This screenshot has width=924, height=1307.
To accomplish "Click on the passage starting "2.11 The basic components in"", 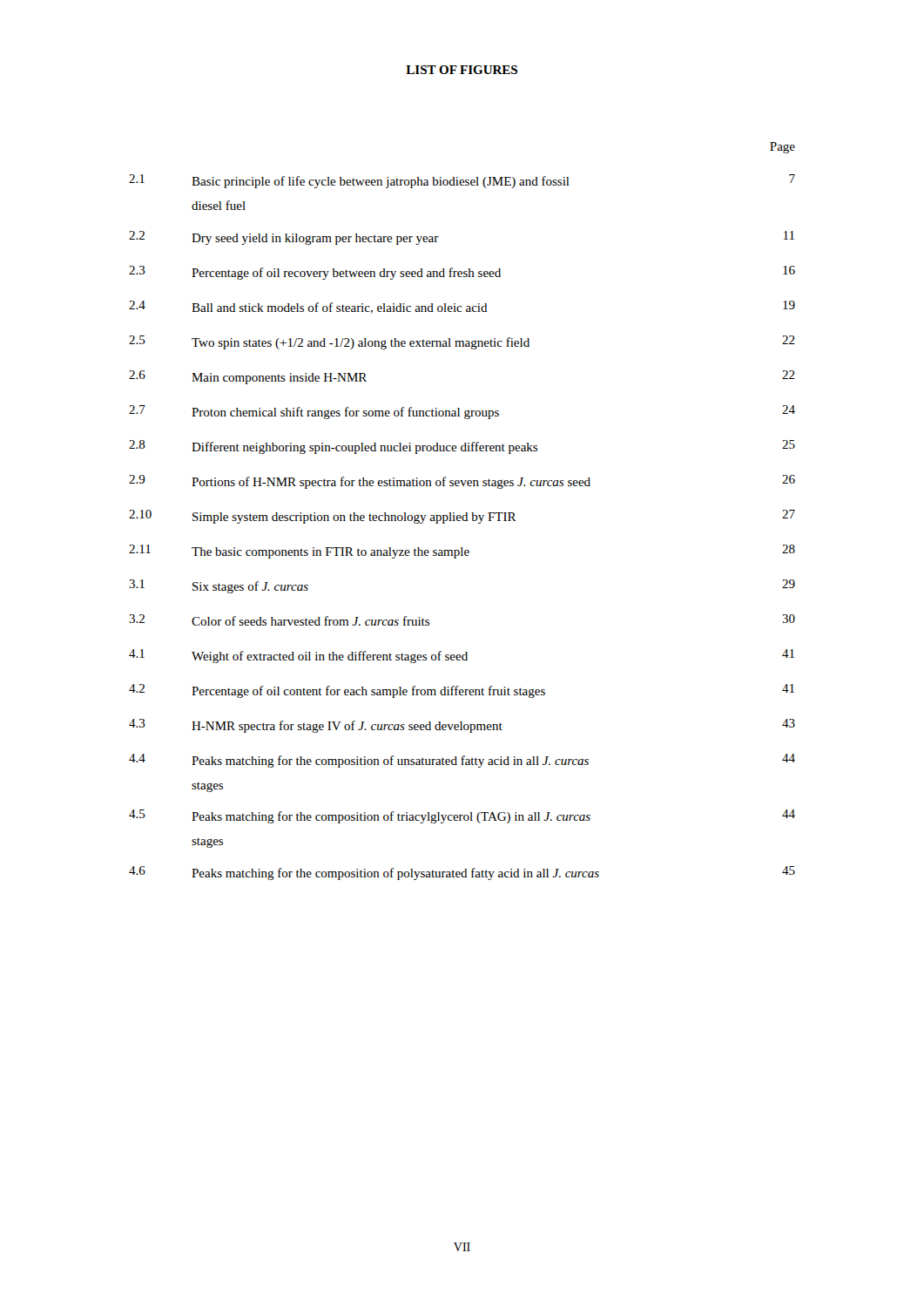I will 462,550.
